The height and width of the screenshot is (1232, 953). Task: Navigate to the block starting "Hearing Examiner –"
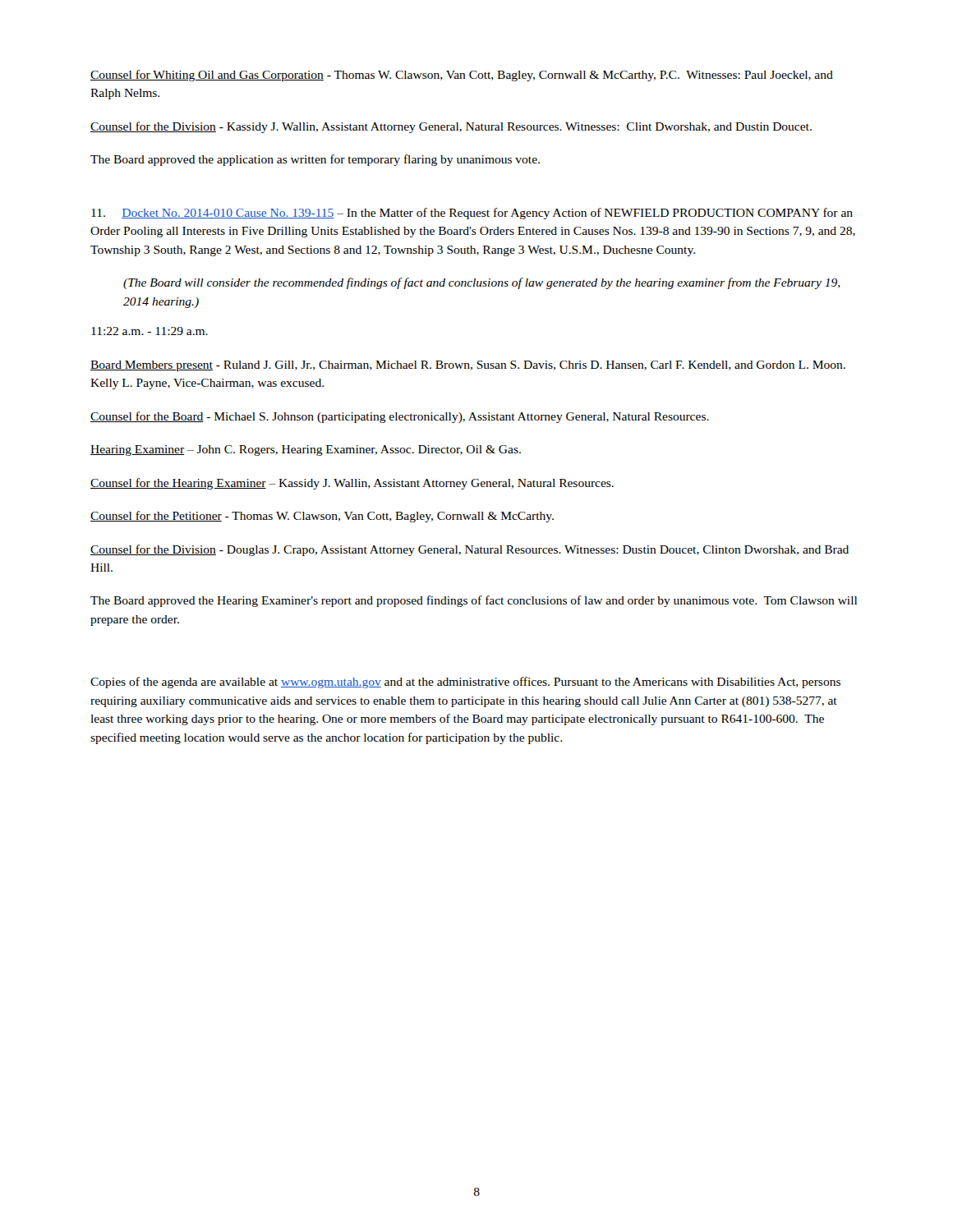coord(306,449)
